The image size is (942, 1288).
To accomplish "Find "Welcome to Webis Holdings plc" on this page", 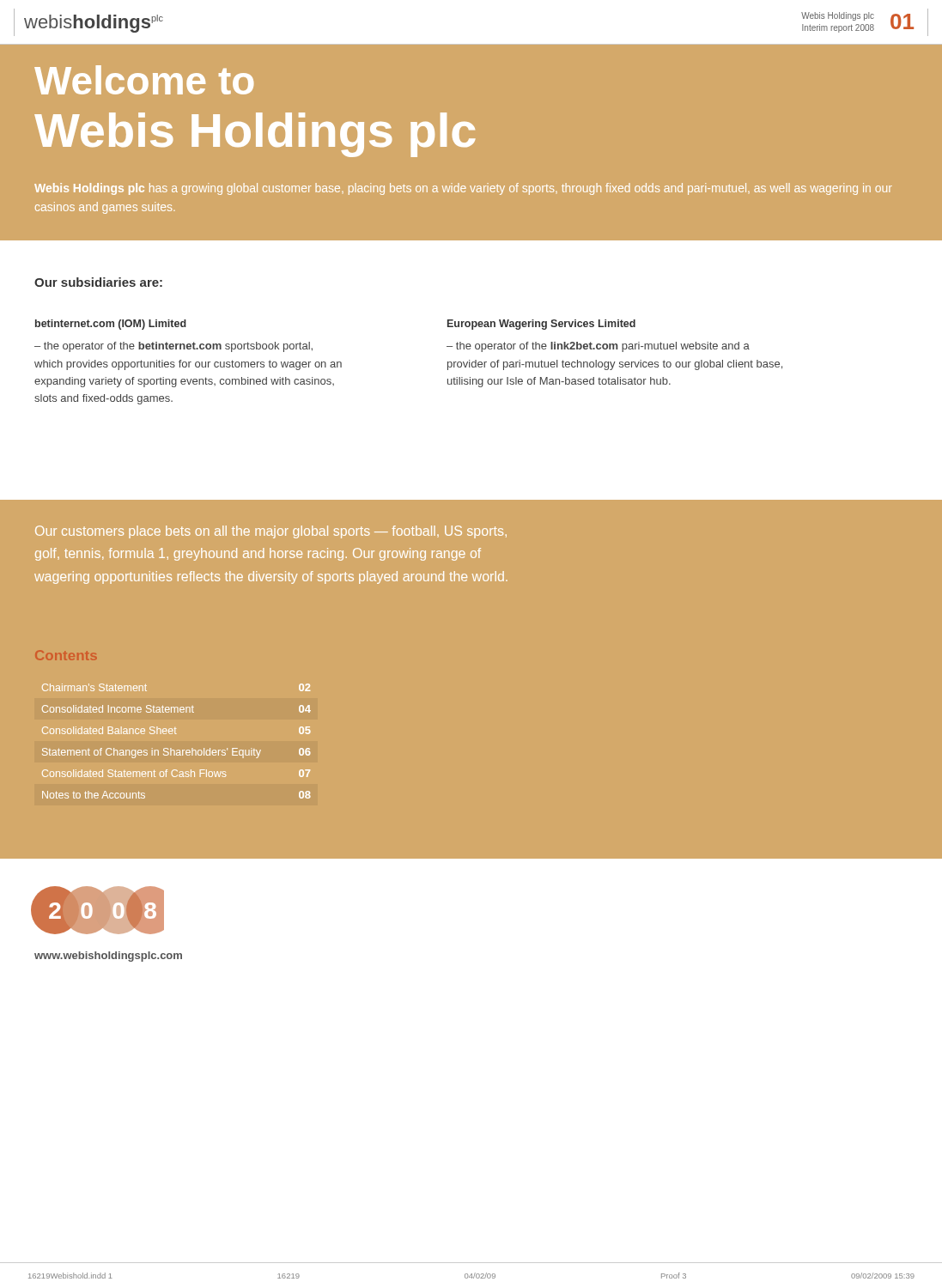I will tap(471, 108).
